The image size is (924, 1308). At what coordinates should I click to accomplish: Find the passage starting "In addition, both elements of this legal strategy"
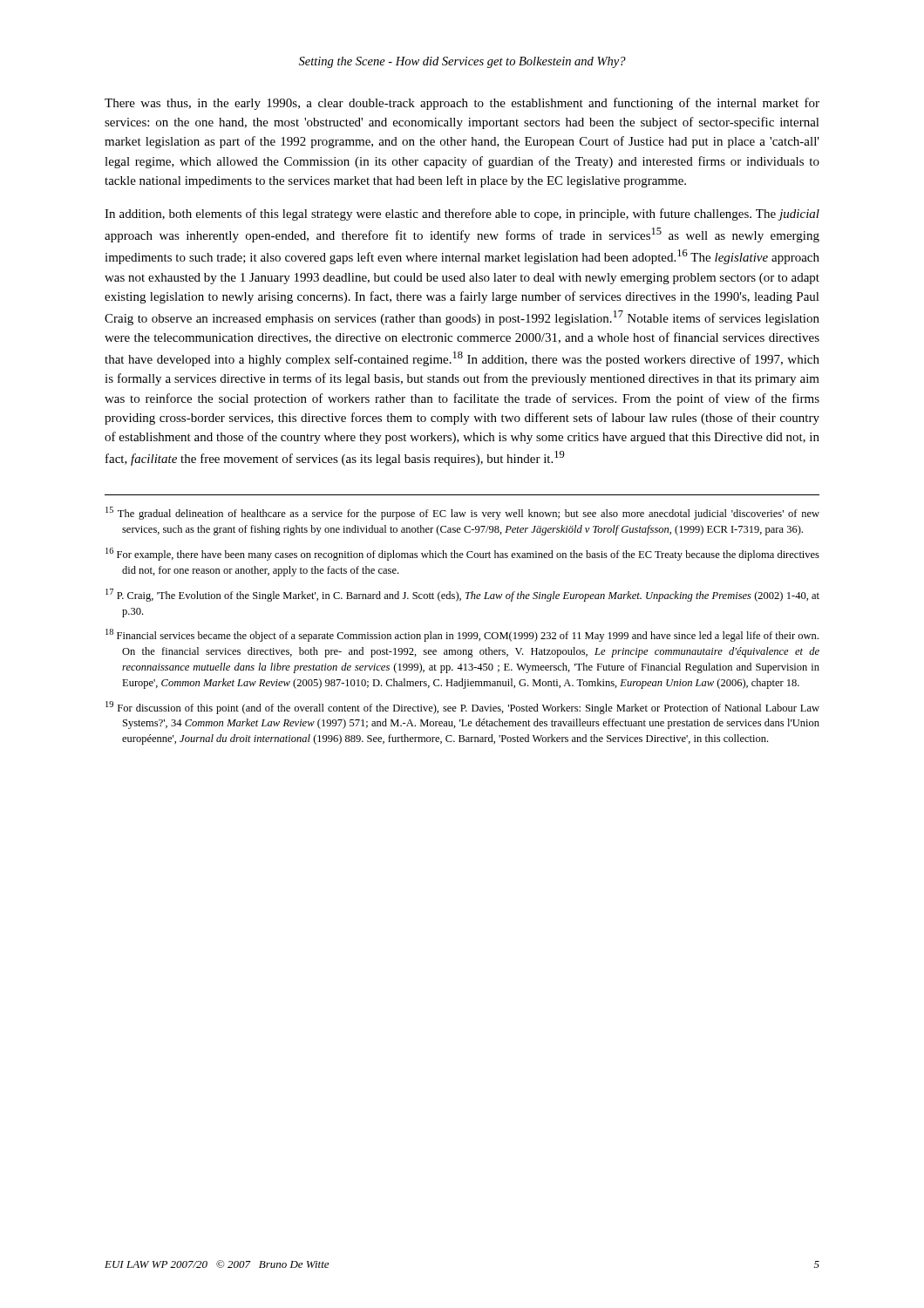[x=462, y=336]
